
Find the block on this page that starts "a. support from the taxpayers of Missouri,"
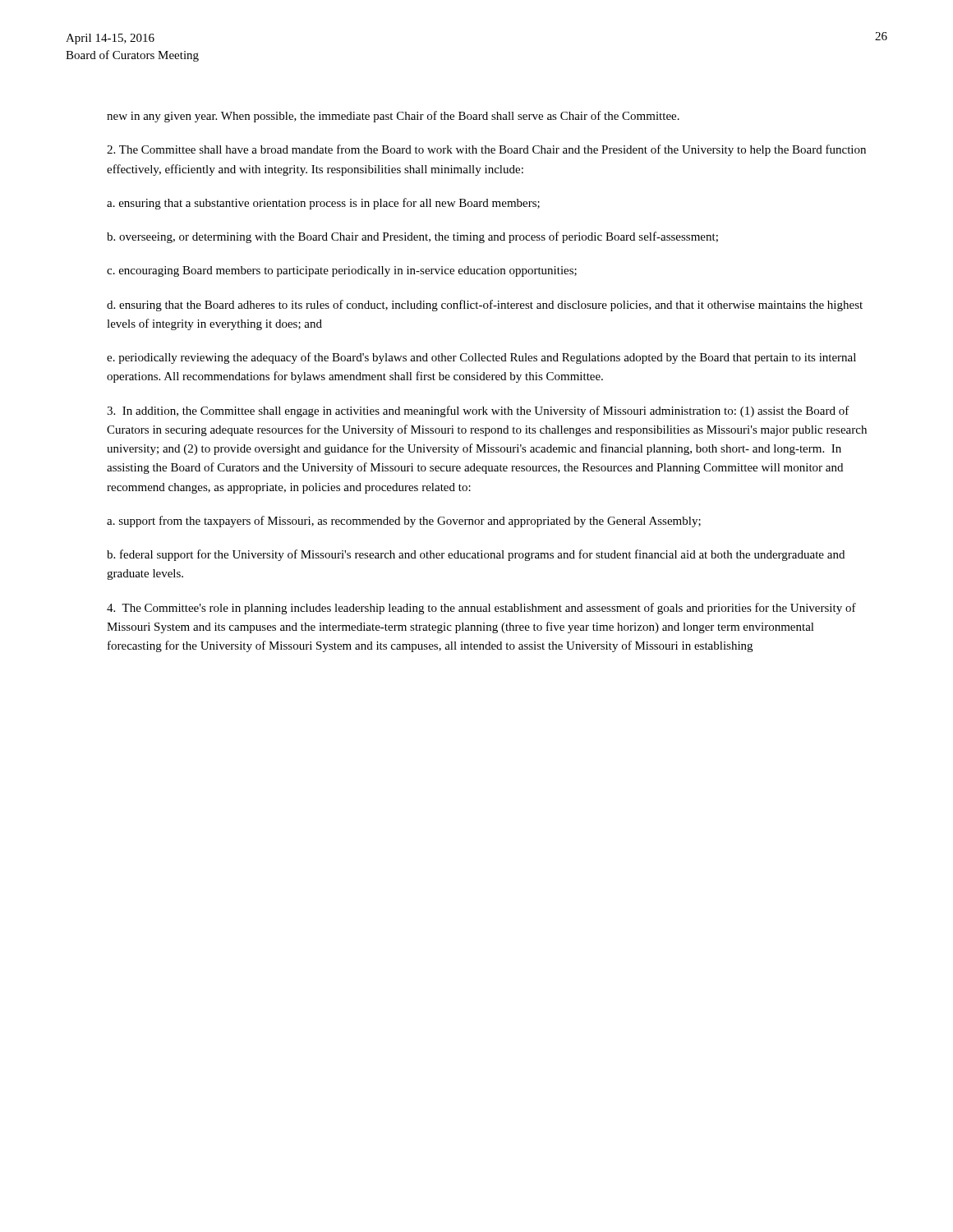pos(404,521)
